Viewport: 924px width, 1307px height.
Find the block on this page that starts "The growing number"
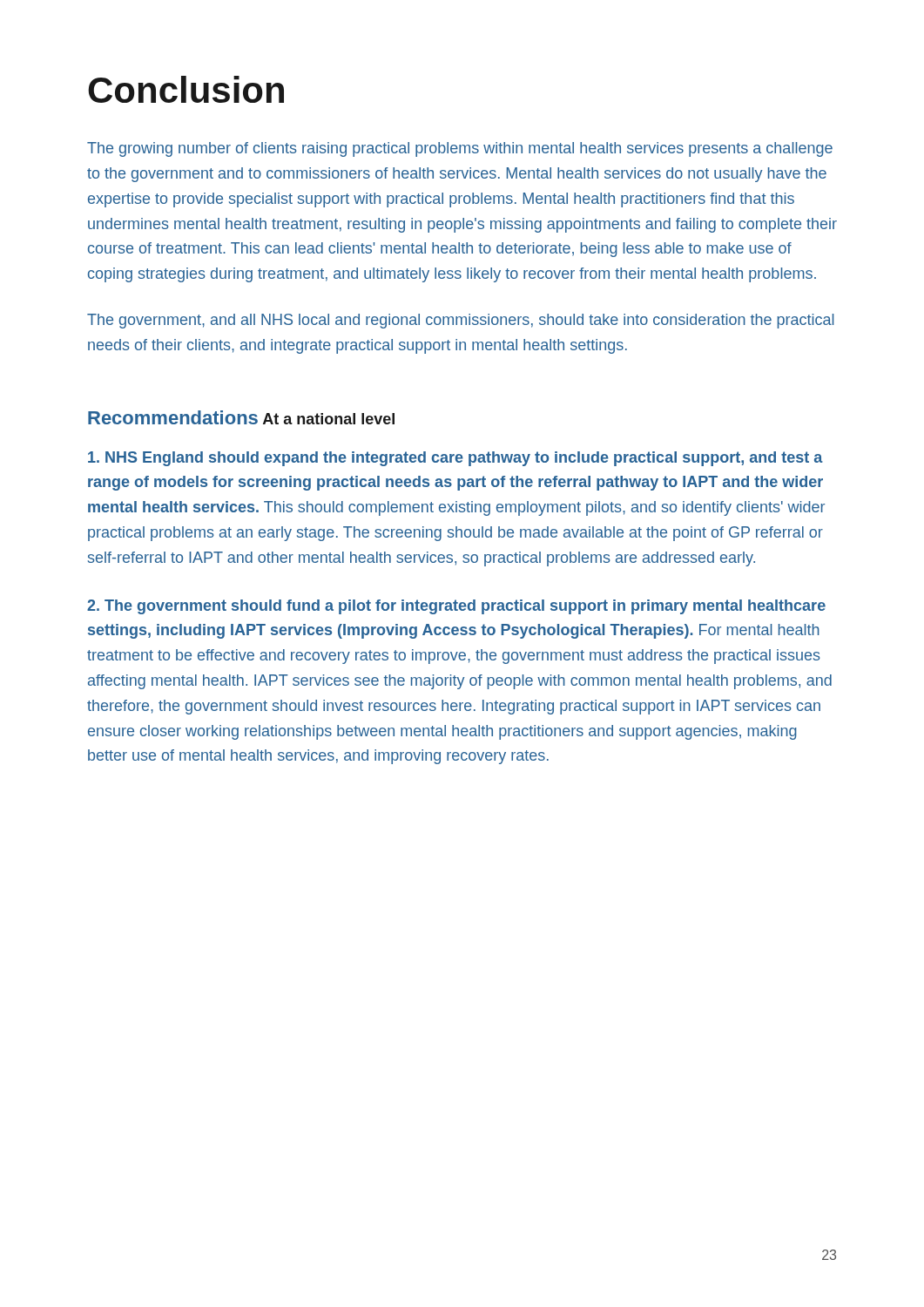pyautogui.click(x=462, y=211)
